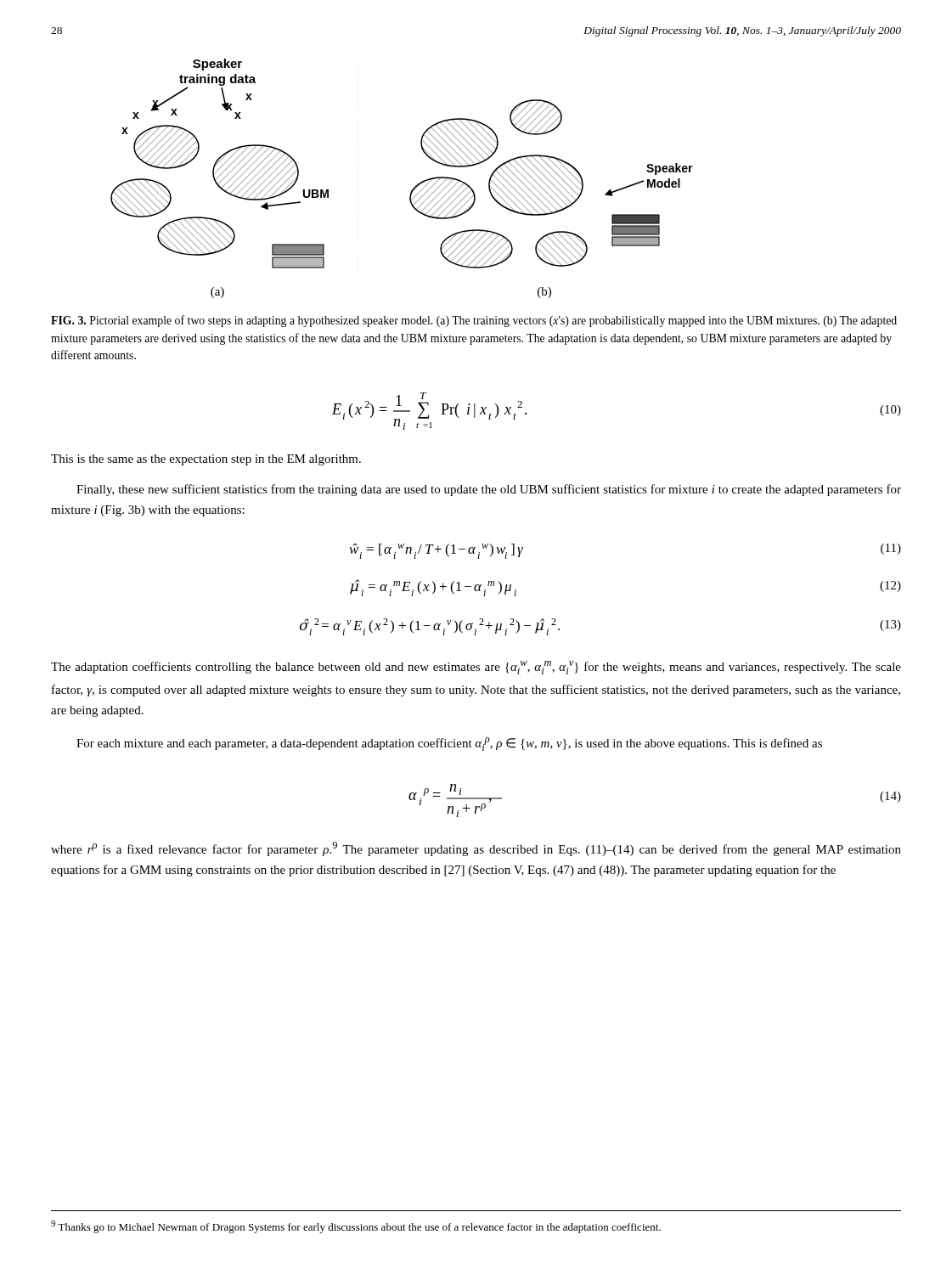Where is the passage that starts "For each mixture and each"?
The width and height of the screenshot is (952, 1274).
click(x=449, y=743)
